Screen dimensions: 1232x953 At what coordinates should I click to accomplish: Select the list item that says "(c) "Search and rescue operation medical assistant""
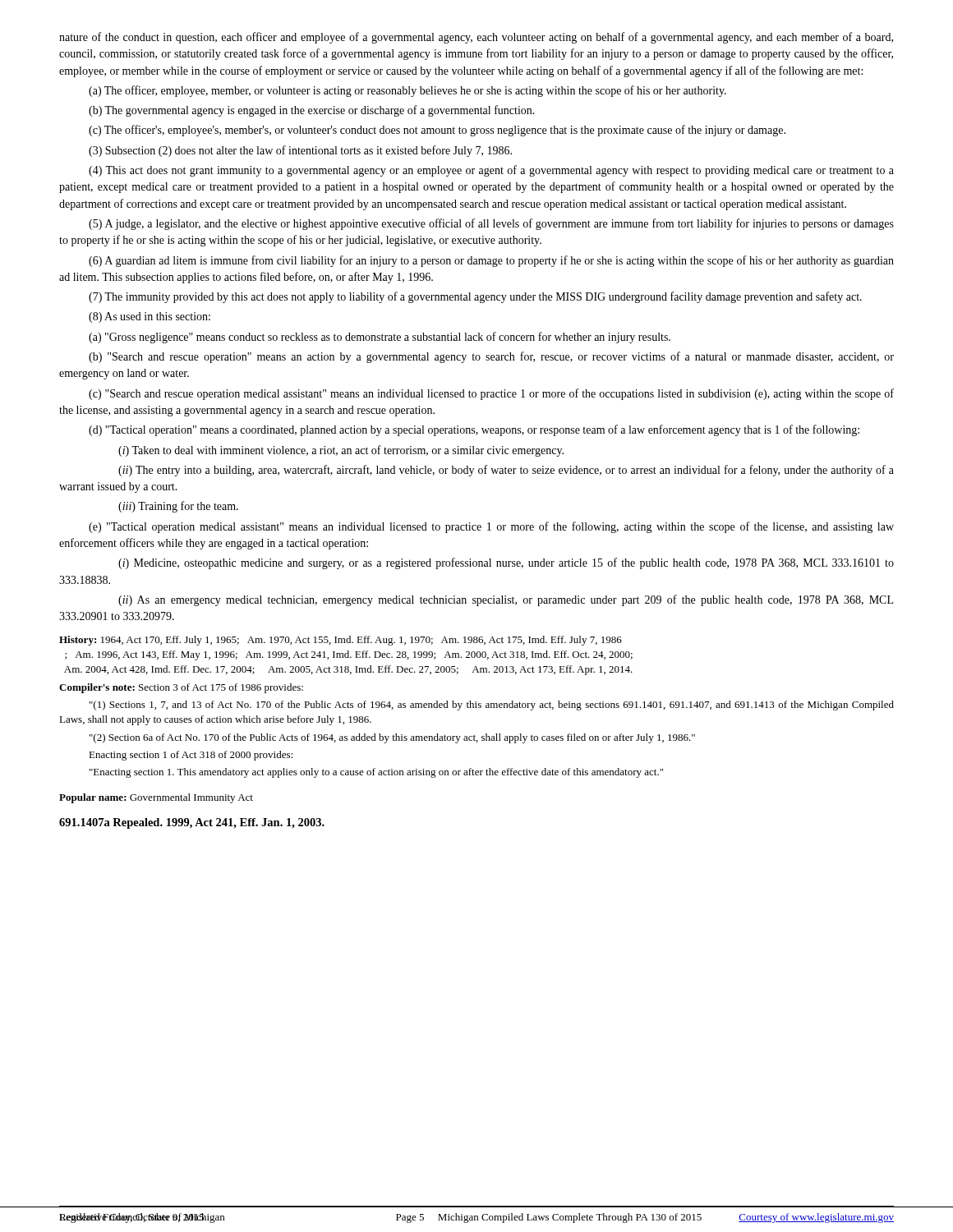476,402
